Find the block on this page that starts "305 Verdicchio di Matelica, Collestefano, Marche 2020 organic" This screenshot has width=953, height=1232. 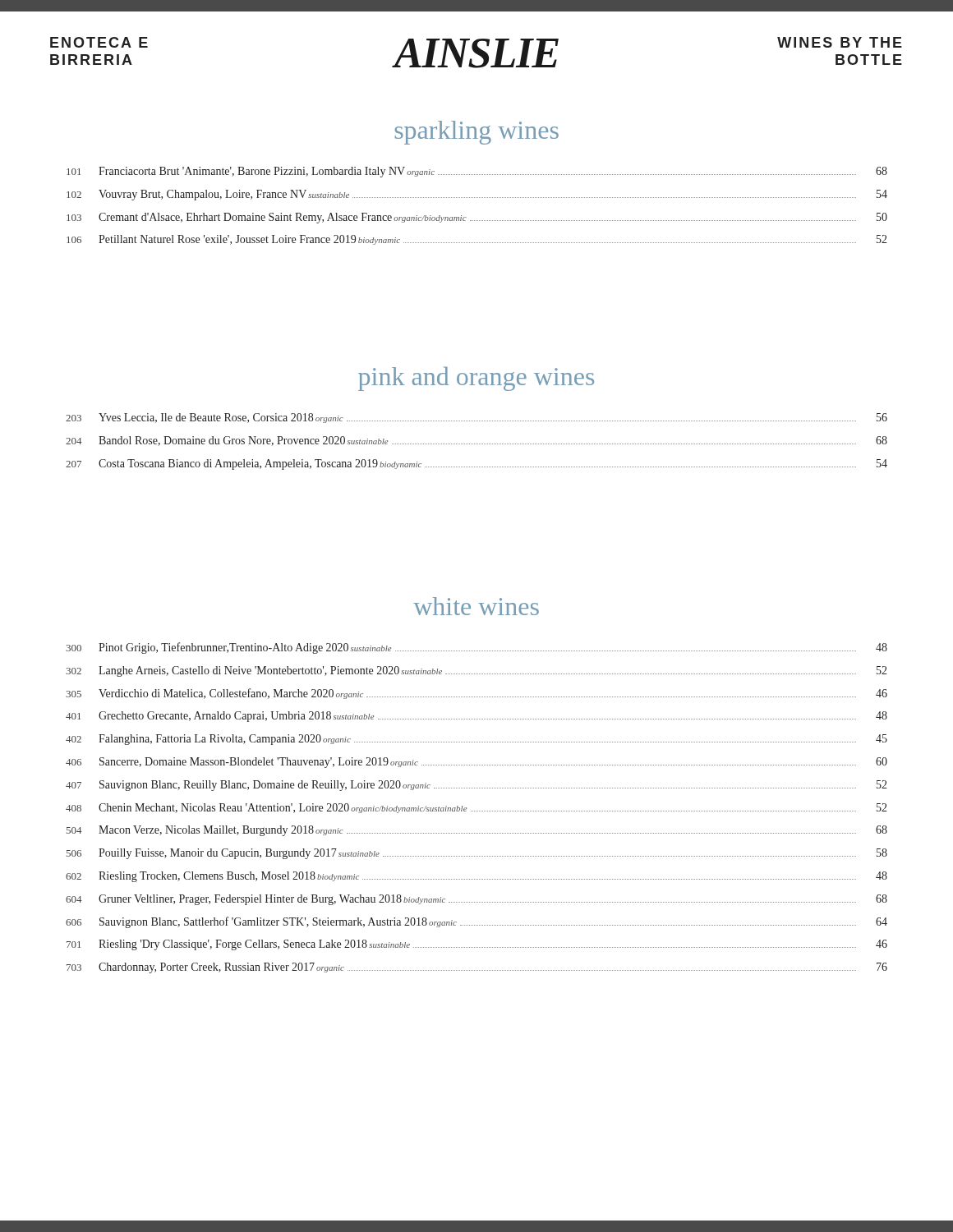pyautogui.click(x=476, y=694)
